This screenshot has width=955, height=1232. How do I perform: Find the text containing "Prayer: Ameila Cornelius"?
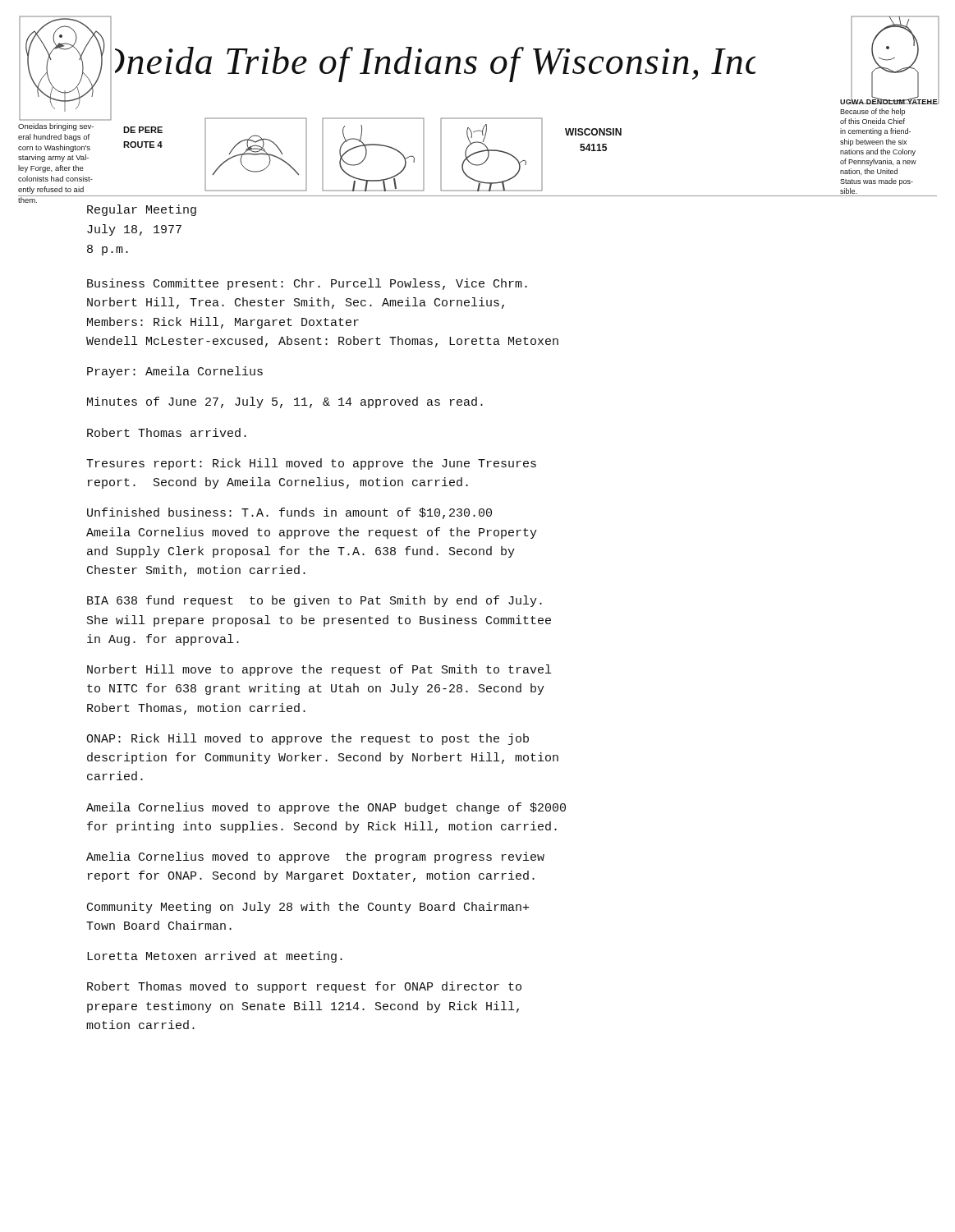(175, 372)
